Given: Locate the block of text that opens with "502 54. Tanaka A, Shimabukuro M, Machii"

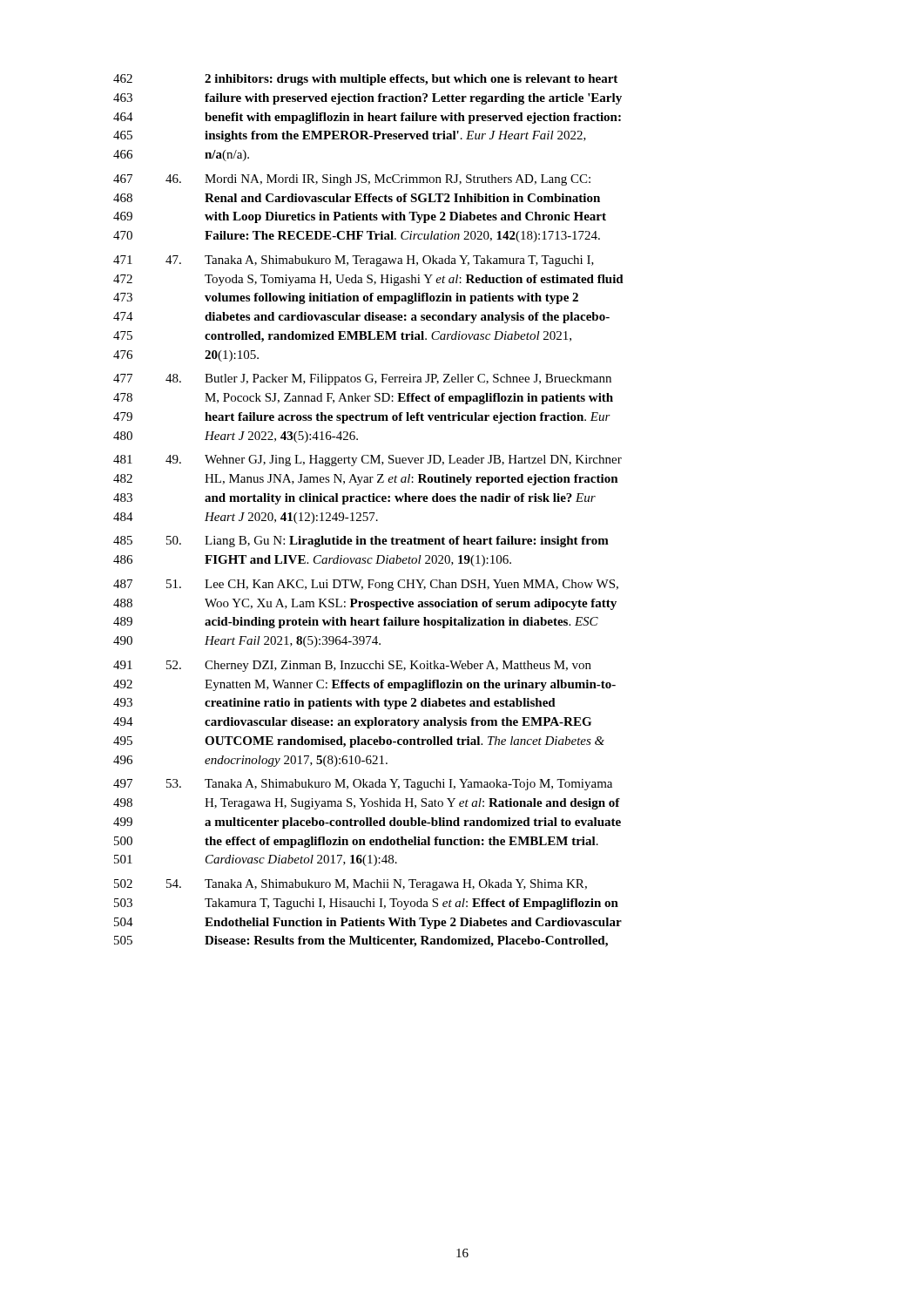Looking at the screenshot, I should (462, 884).
